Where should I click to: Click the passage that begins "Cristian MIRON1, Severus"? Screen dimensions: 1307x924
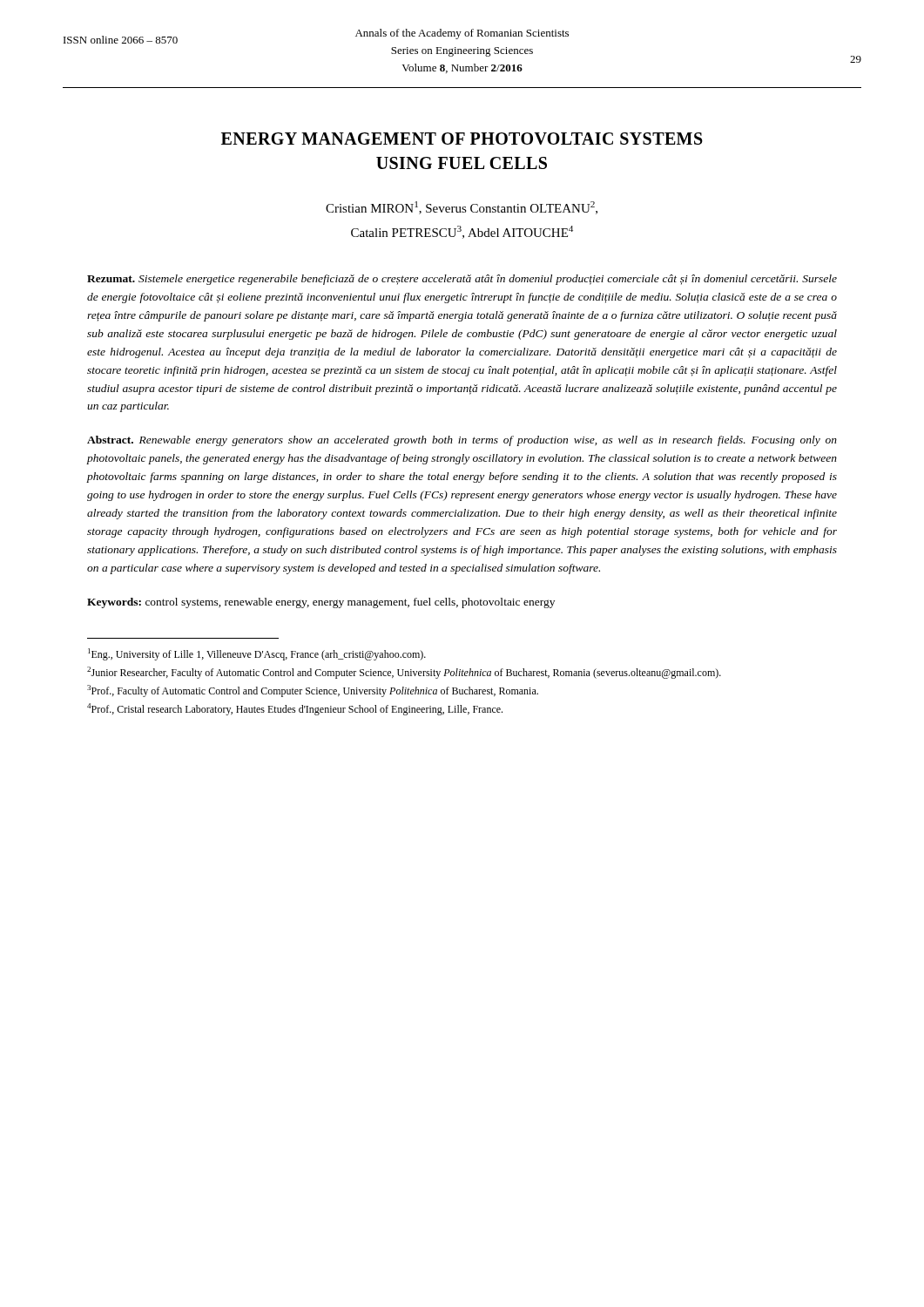[x=462, y=219]
